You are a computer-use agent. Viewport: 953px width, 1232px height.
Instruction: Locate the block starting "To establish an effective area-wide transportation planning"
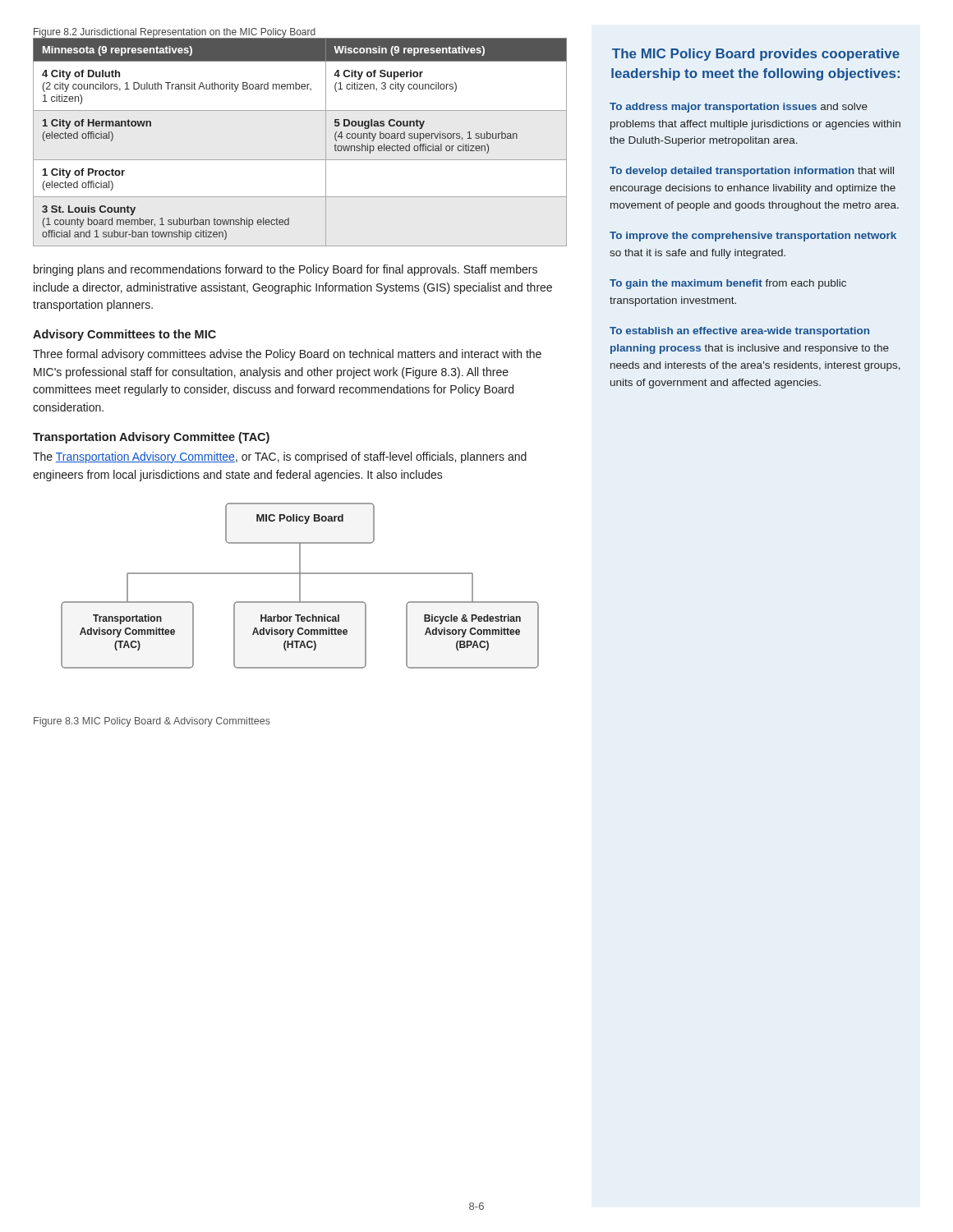tap(755, 356)
